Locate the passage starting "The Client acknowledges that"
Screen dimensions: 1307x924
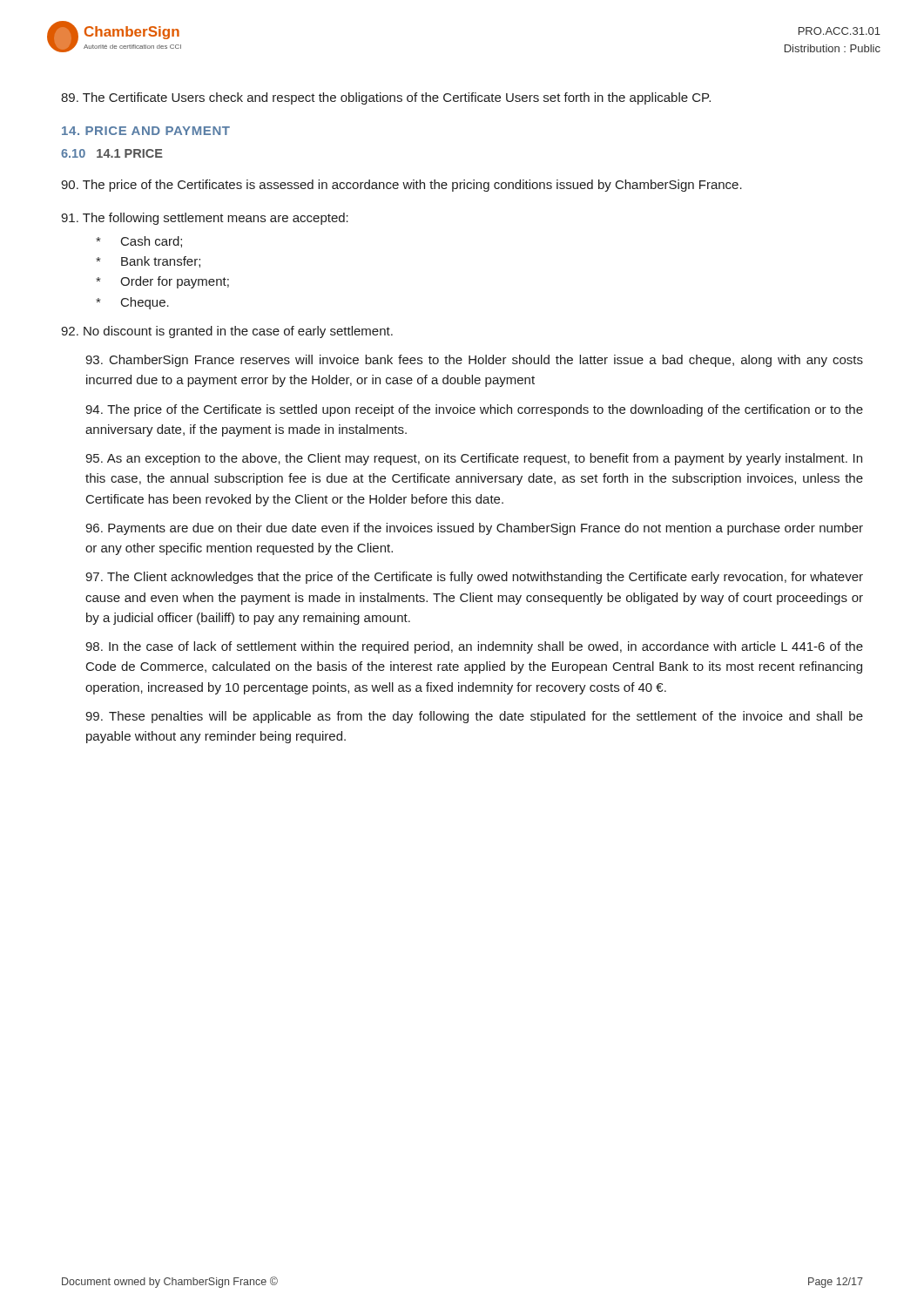(x=474, y=597)
